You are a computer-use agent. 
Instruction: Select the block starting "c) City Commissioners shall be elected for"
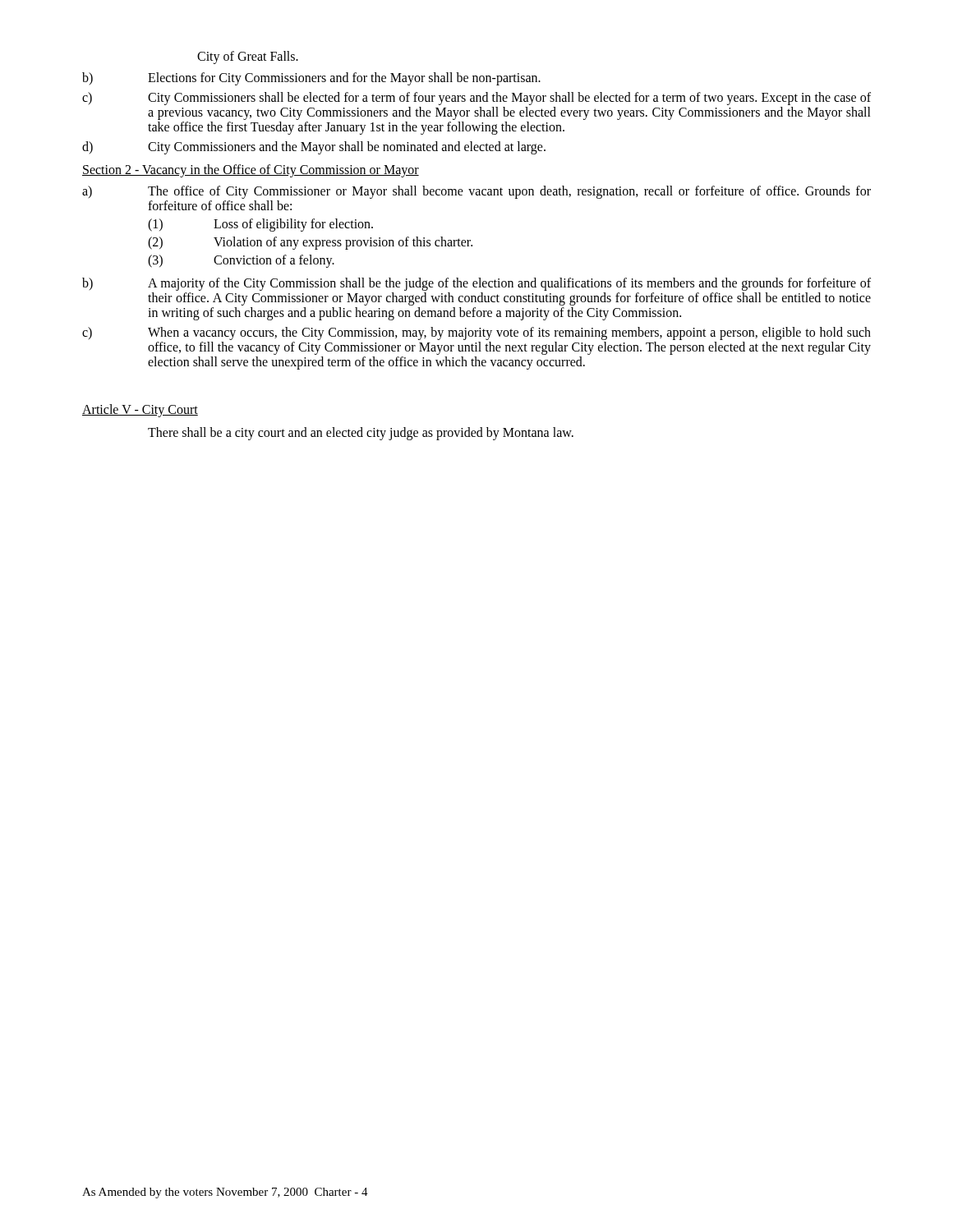click(x=476, y=112)
